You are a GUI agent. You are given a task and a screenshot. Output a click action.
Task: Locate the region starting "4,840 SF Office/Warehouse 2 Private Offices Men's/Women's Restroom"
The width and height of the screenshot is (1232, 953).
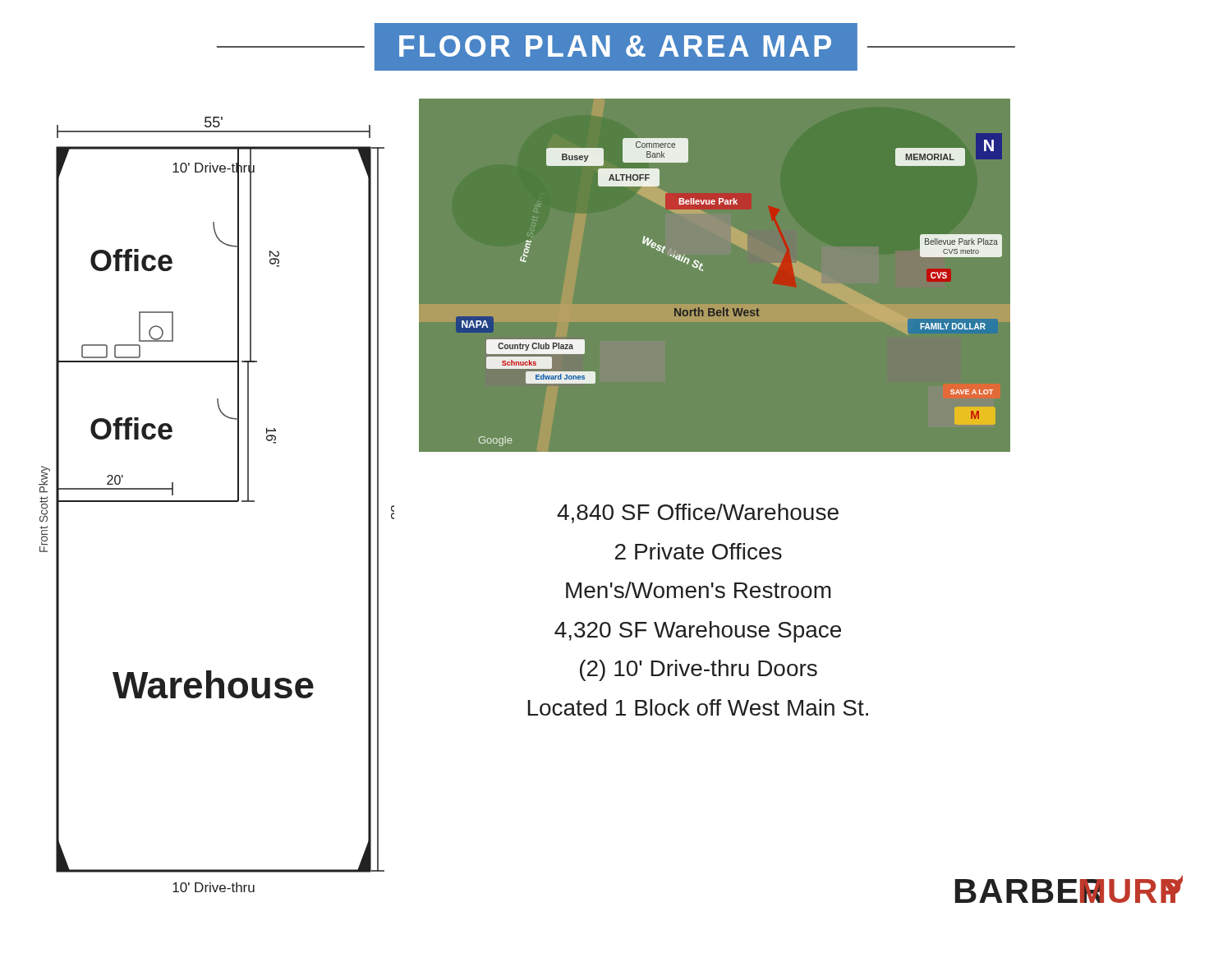[x=698, y=513]
